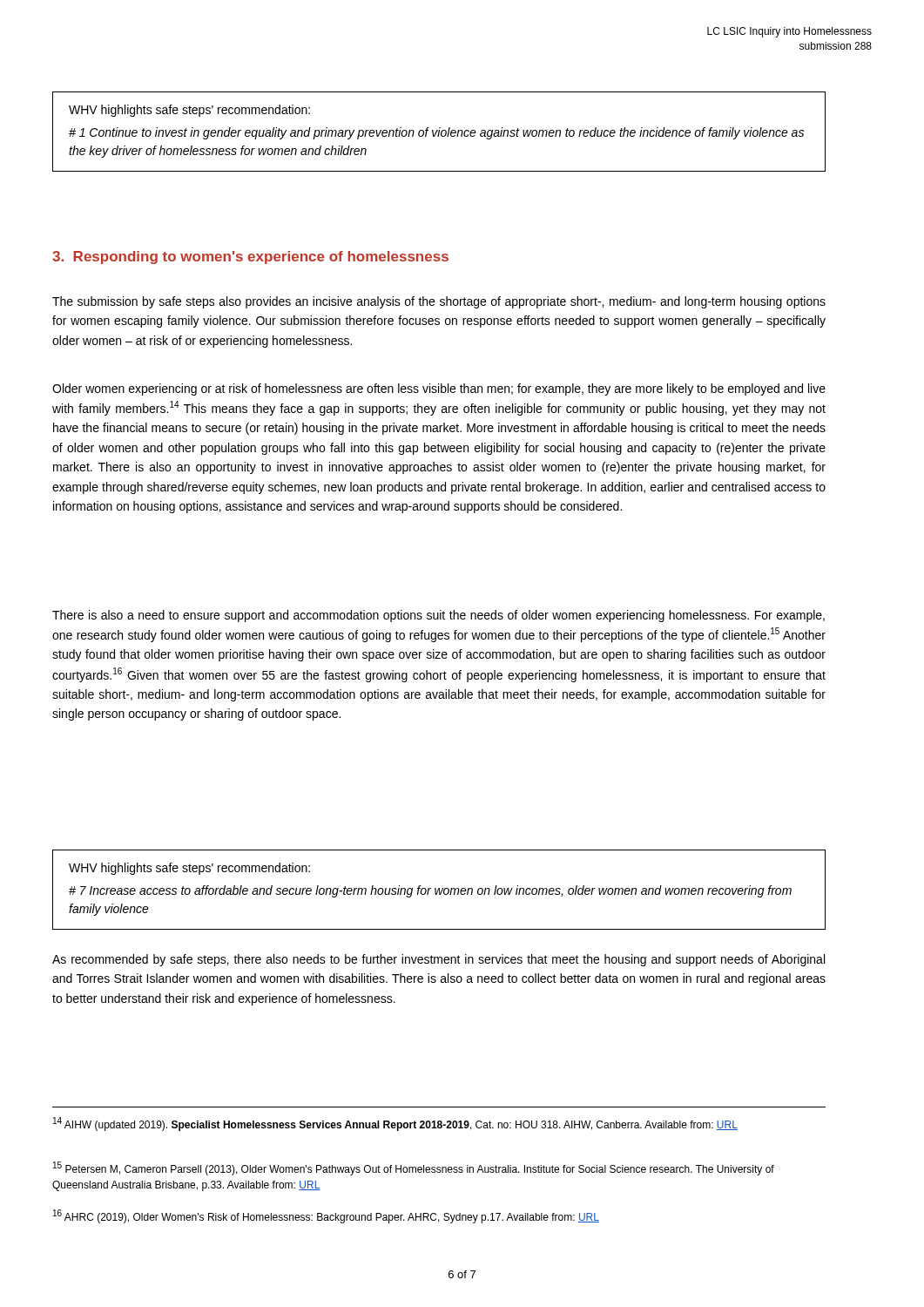Click the passage that begins "WHV highlights safe steps' recommendation: # 1 Continue"

(439, 132)
